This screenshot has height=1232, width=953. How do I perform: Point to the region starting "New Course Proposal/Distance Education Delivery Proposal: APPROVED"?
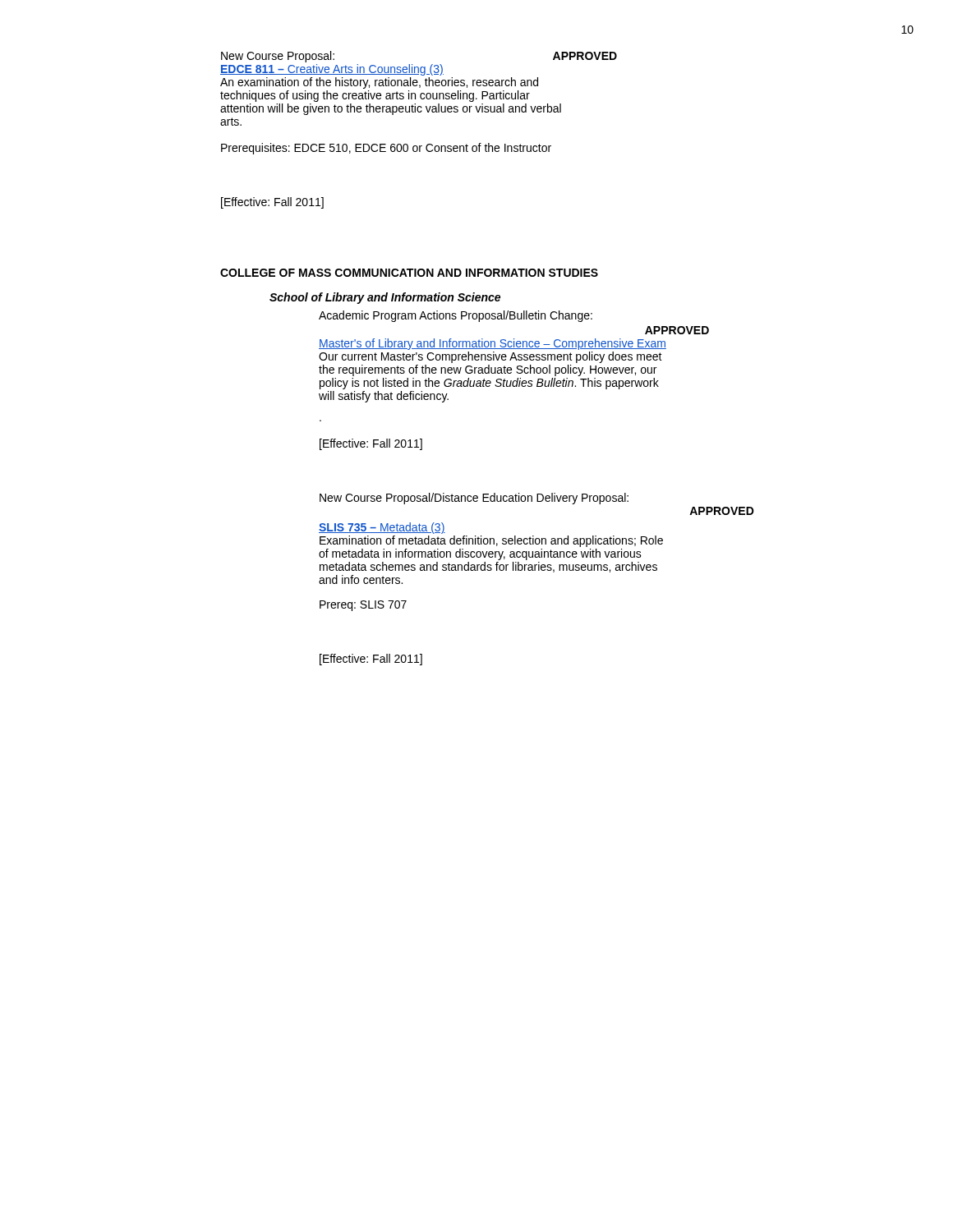pyautogui.click(x=536, y=504)
